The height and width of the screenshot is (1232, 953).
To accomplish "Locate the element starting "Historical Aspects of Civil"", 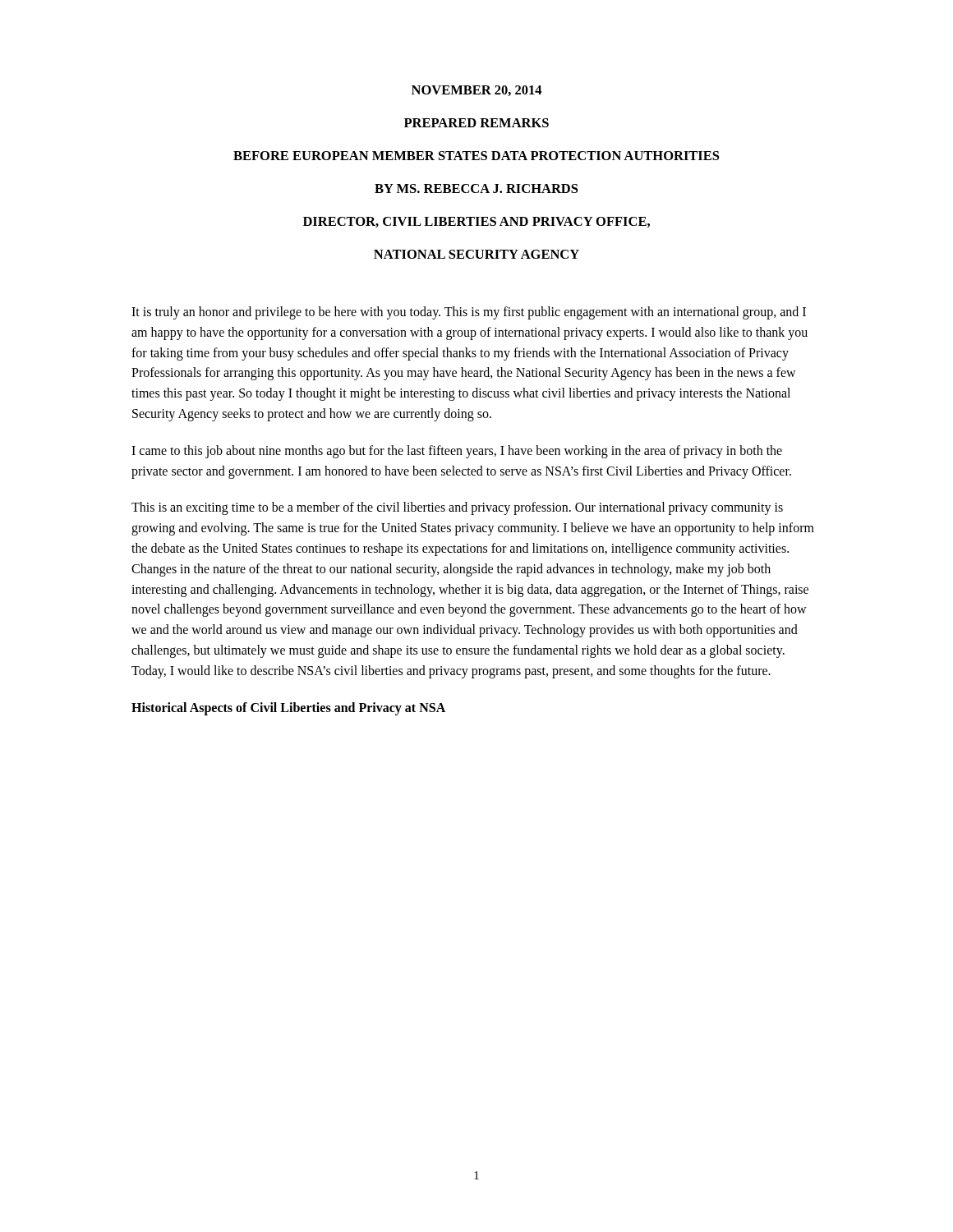I will pos(288,707).
